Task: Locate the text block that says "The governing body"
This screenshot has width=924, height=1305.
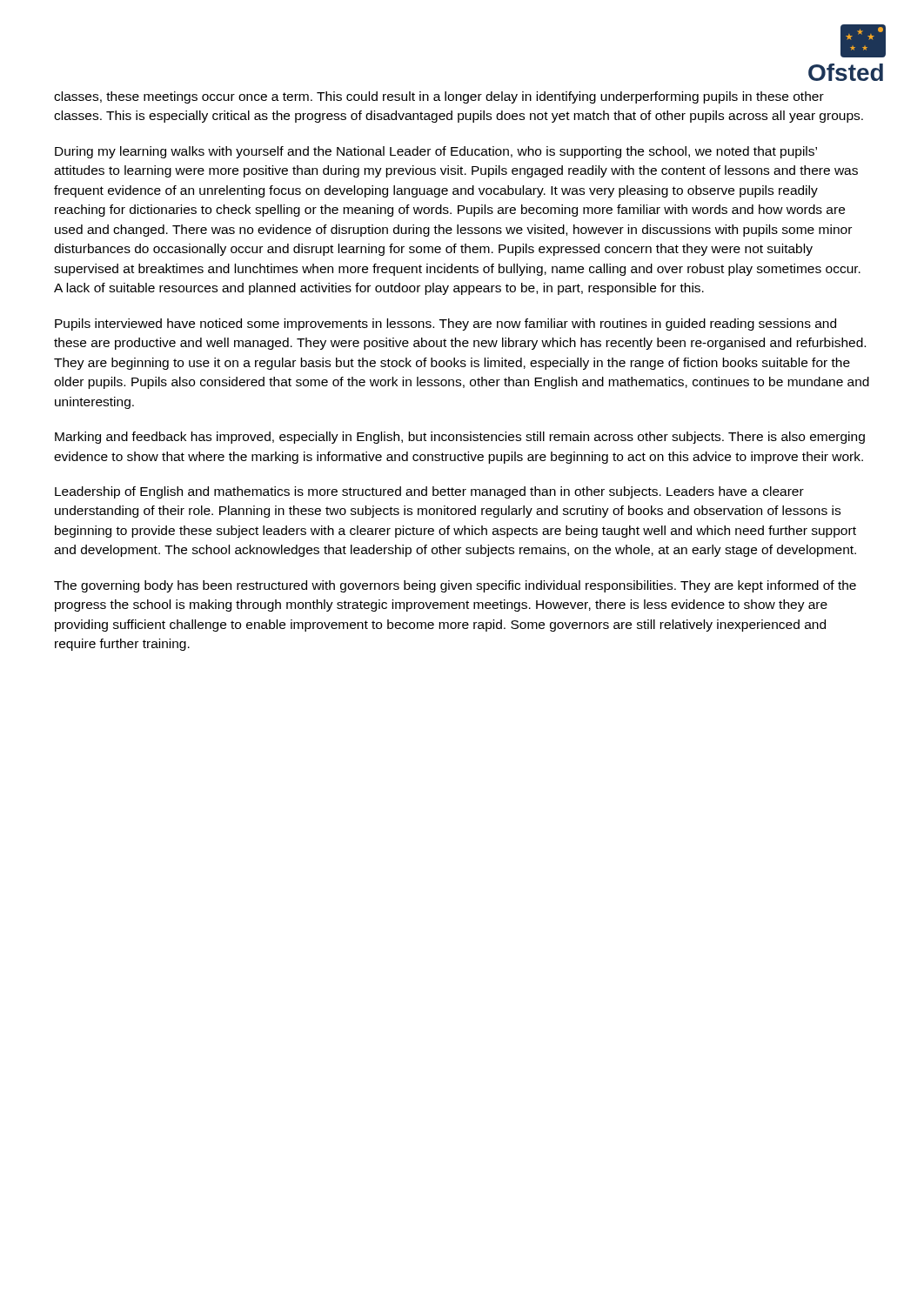Action: coord(455,614)
